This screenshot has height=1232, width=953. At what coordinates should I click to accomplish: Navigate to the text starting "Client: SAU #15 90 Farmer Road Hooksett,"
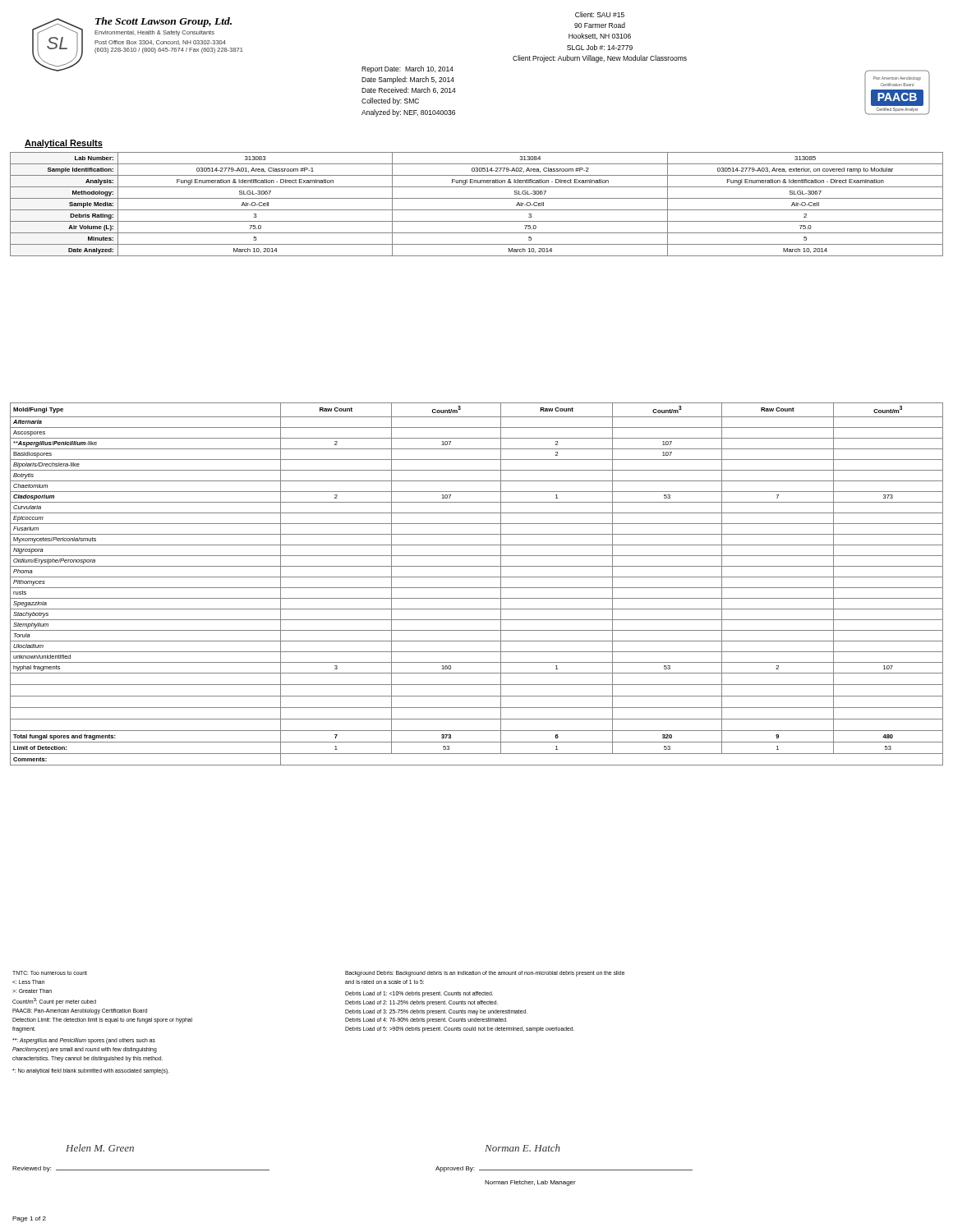click(600, 64)
